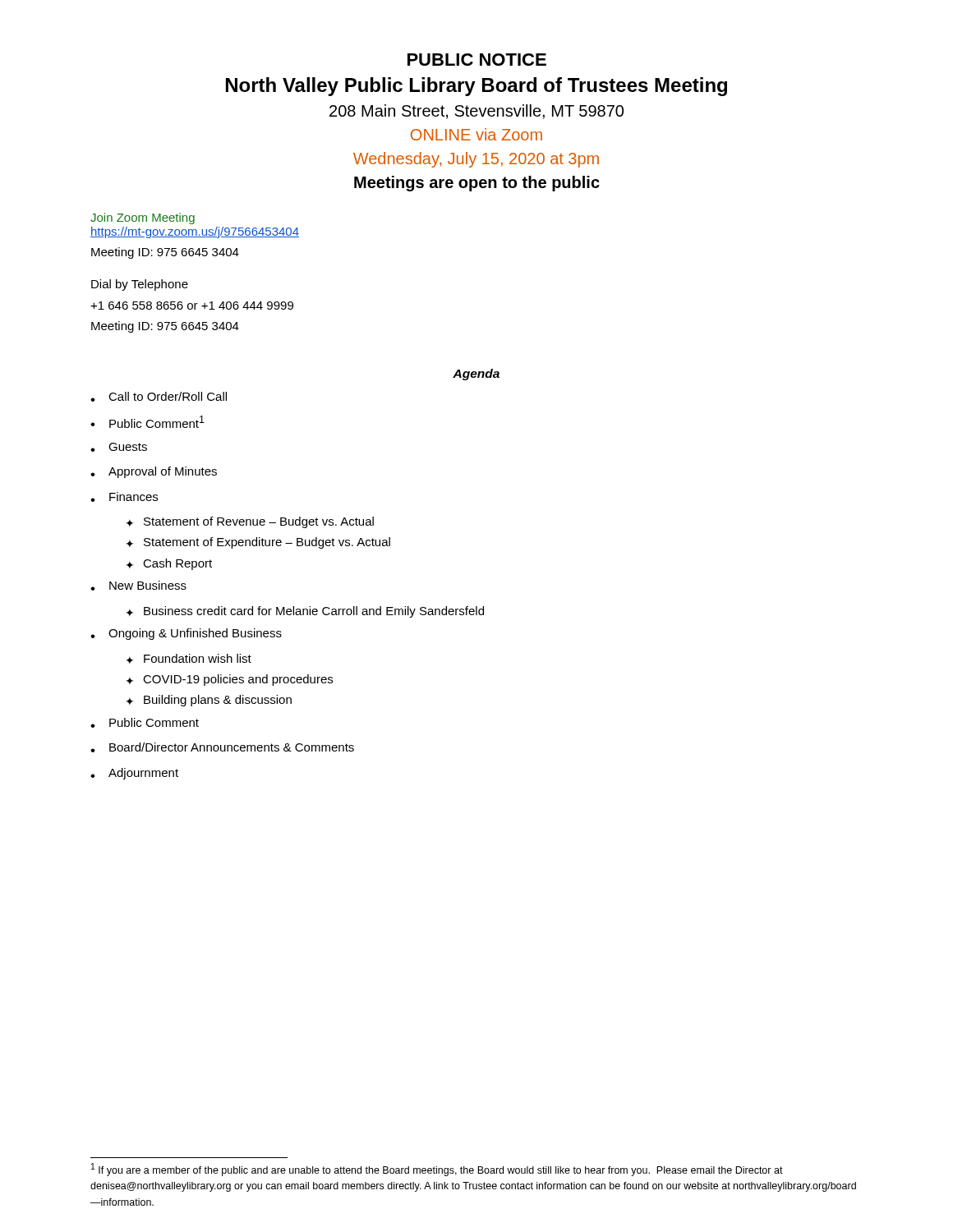The image size is (953, 1232).
Task: Select the text that reads "Join Zoom Meeting https://mt-gov.zoom.us/j/97566453404"
Action: point(195,224)
